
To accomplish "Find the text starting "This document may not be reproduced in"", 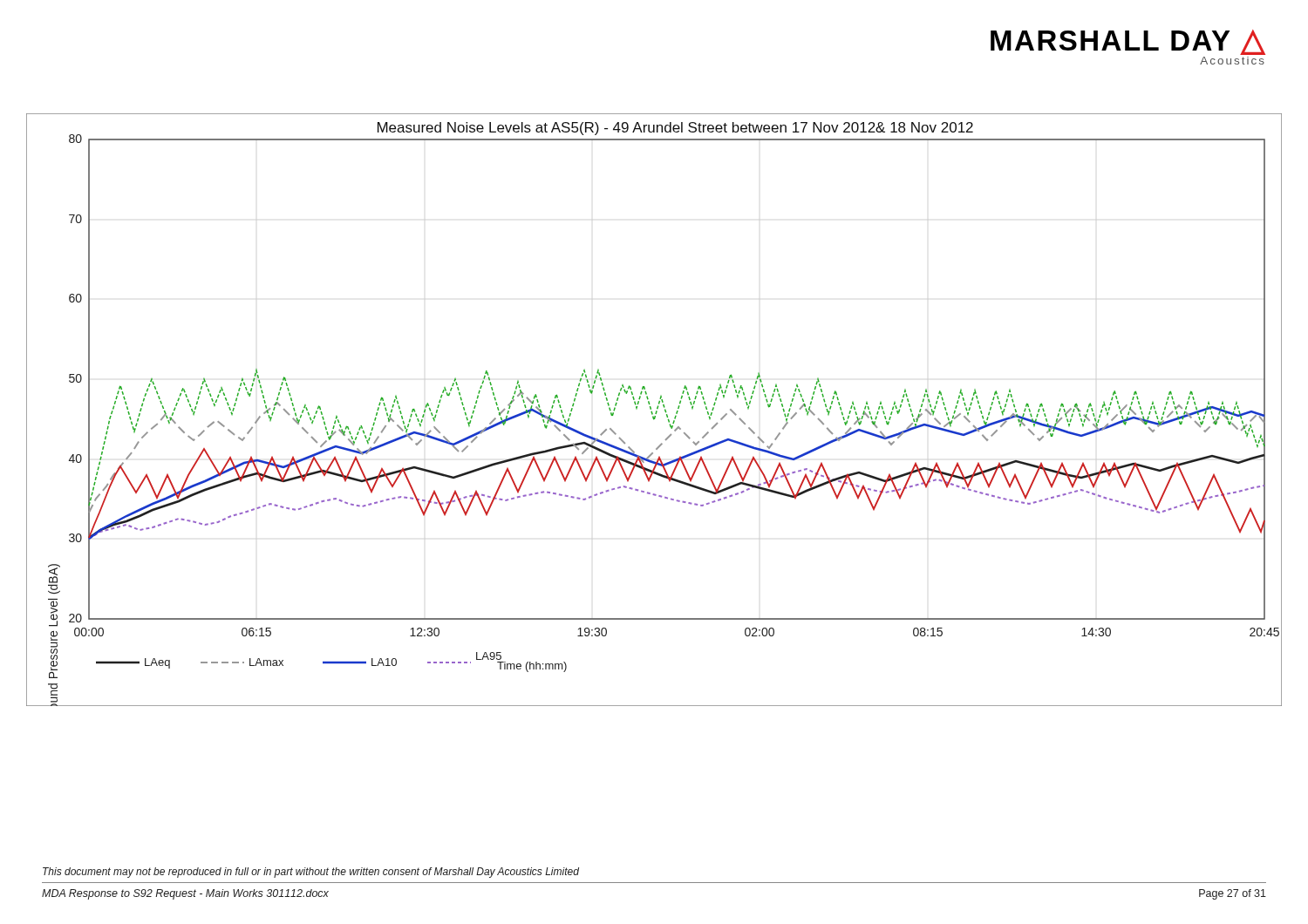I will (310, 872).
